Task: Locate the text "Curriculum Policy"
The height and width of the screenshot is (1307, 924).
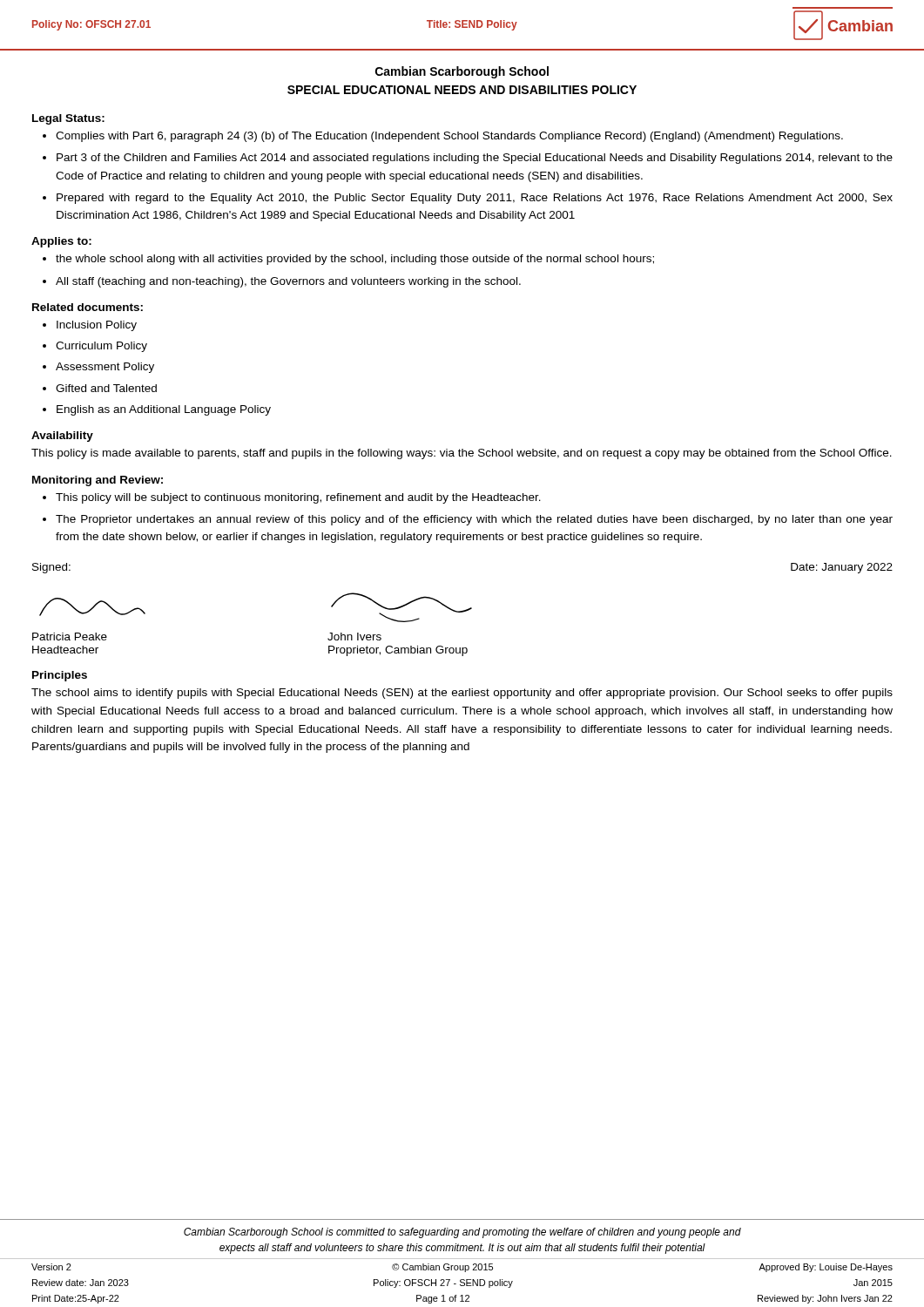Action: [101, 345]
